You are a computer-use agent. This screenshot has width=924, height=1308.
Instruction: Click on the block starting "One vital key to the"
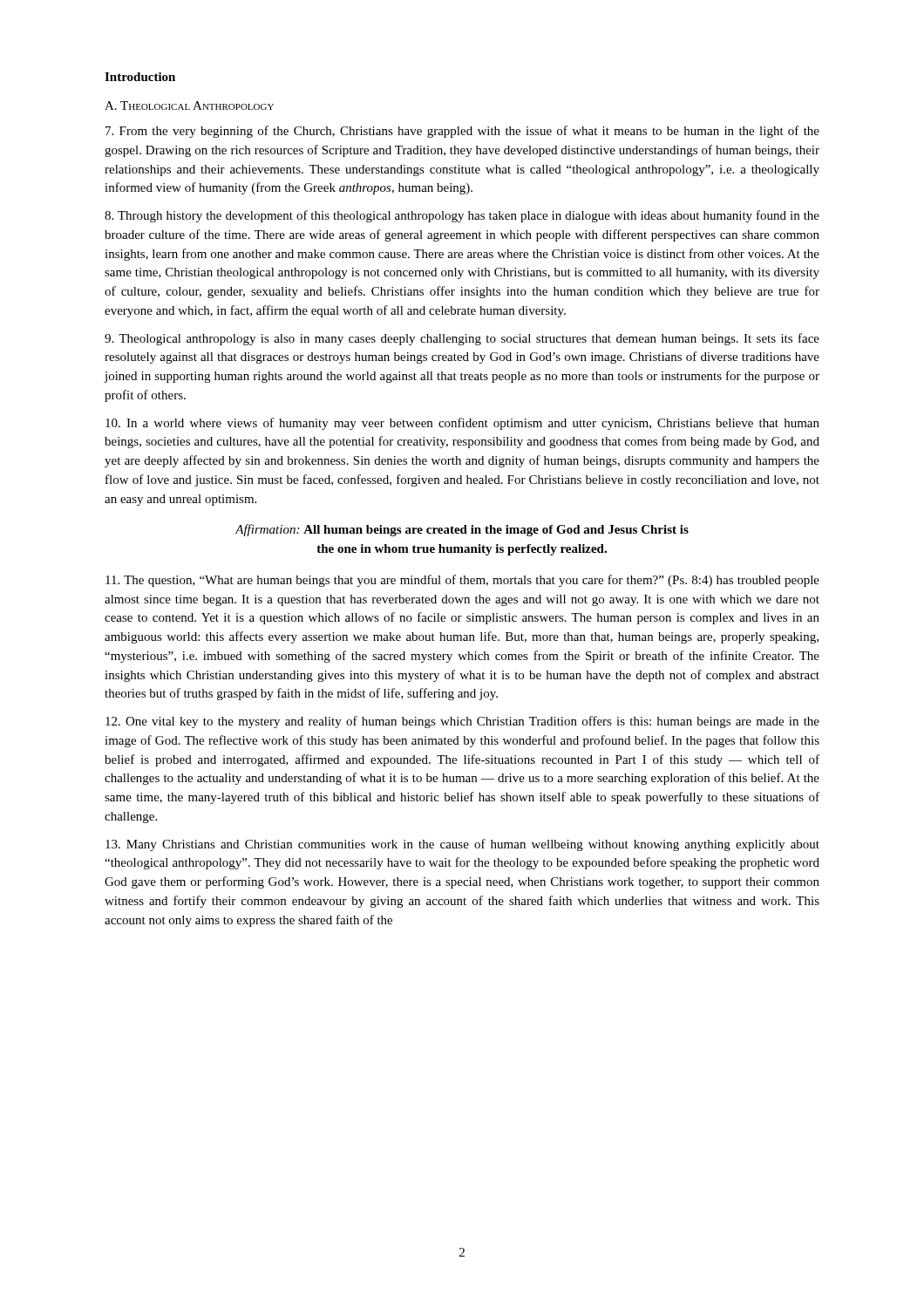pyautogui.click(x=462, y=769)
